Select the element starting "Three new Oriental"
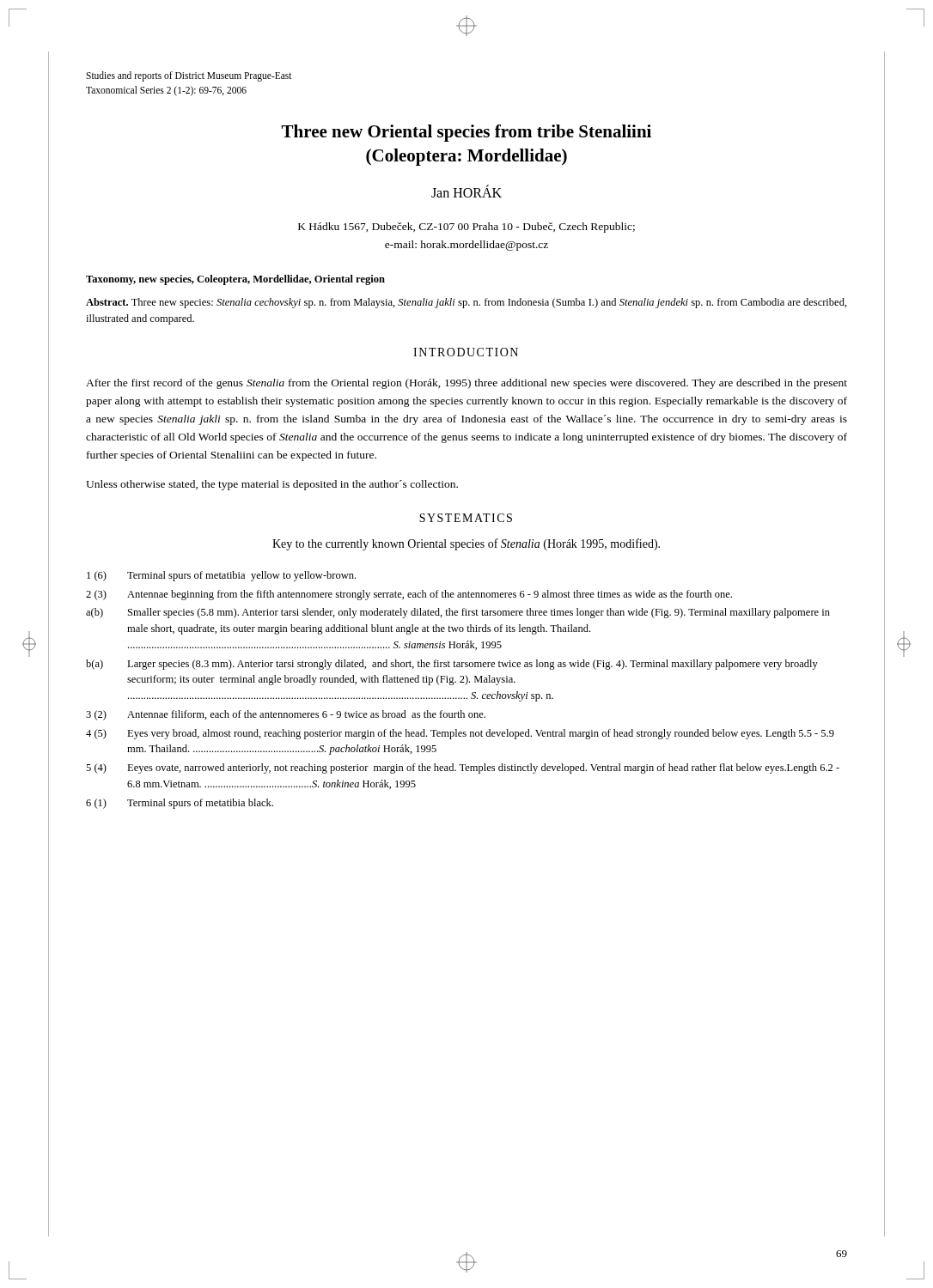 466,143
